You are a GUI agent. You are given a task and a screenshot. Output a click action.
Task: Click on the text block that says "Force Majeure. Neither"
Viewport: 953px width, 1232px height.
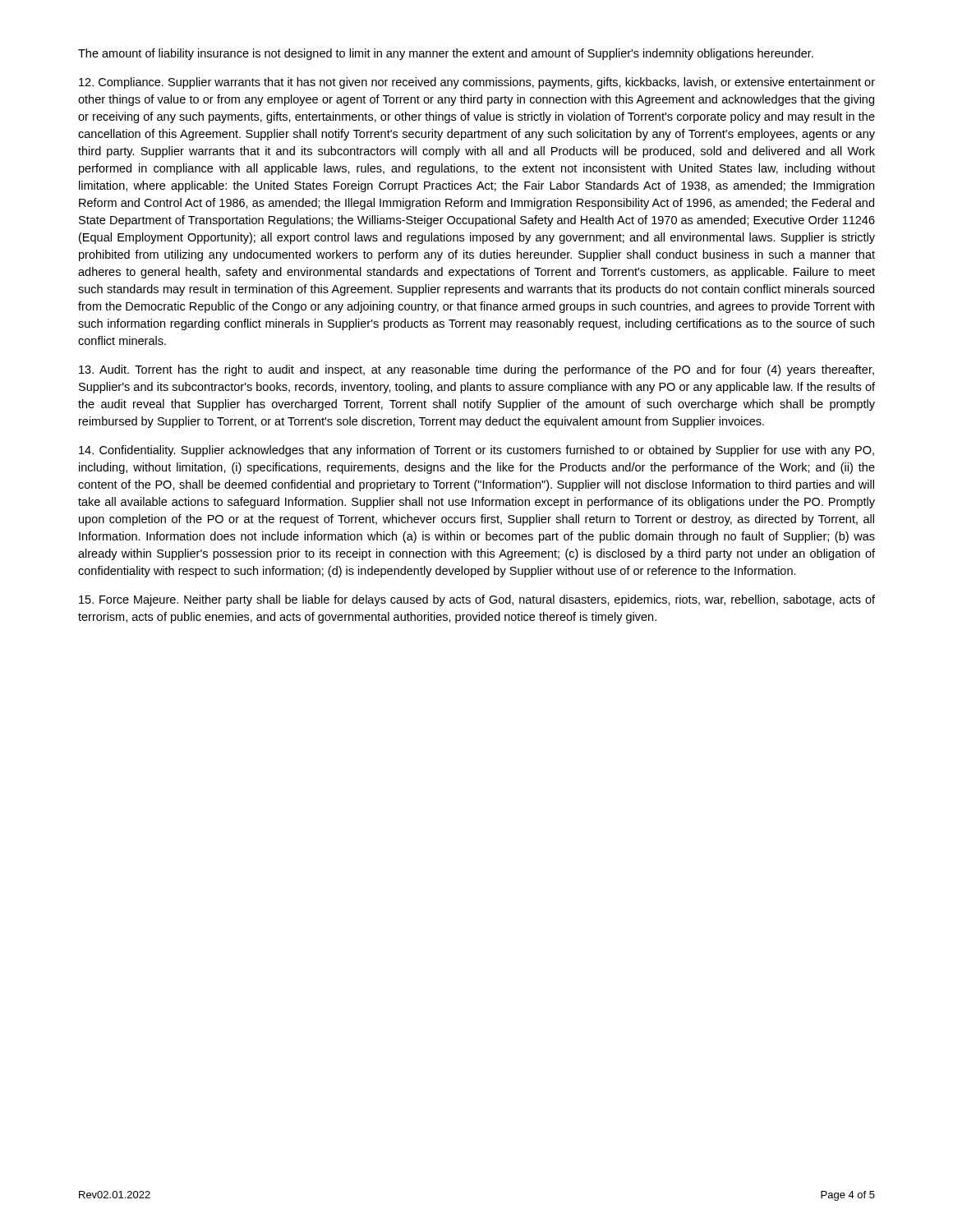(476, 609)
